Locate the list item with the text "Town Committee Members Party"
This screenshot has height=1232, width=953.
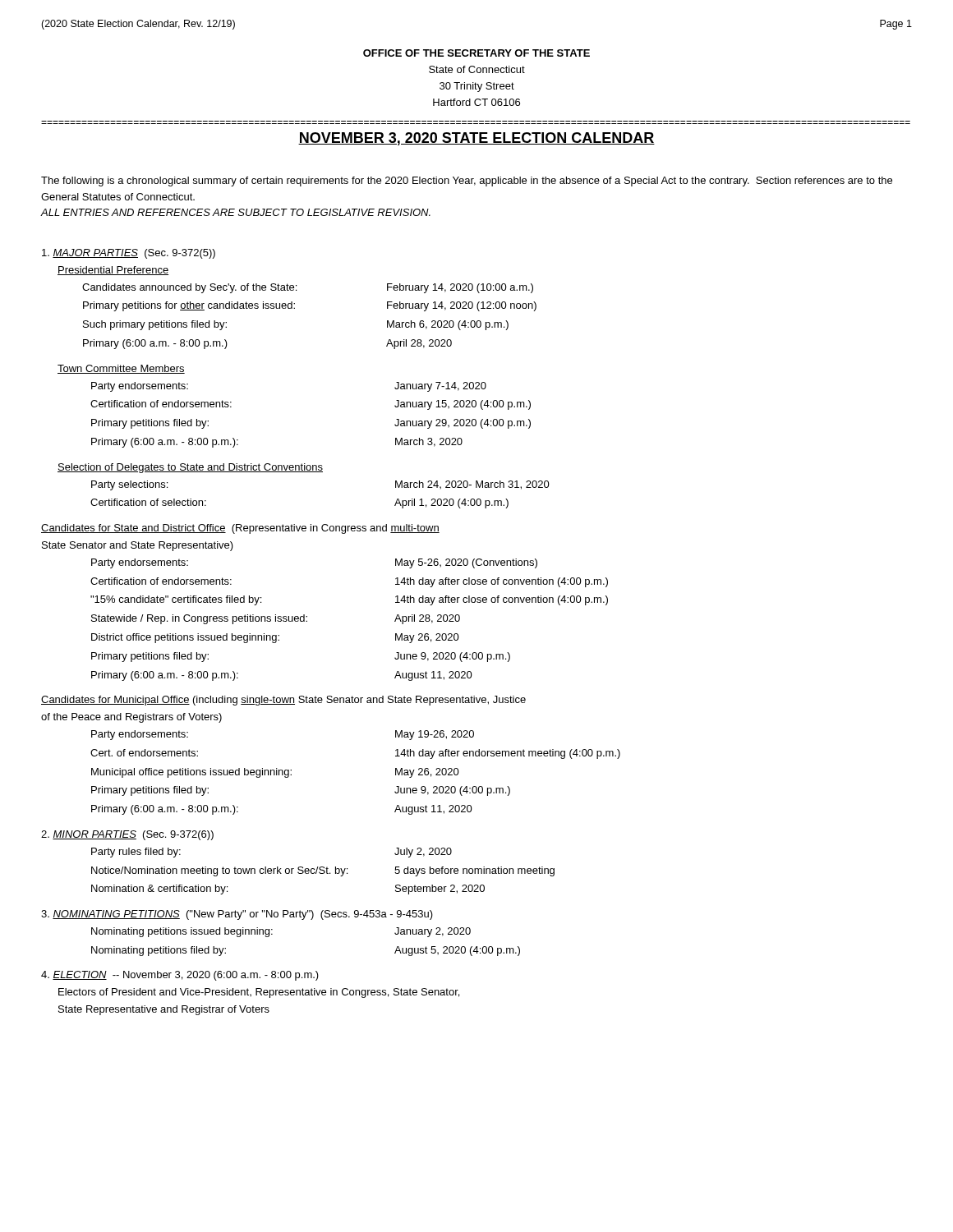pos(476,406)
